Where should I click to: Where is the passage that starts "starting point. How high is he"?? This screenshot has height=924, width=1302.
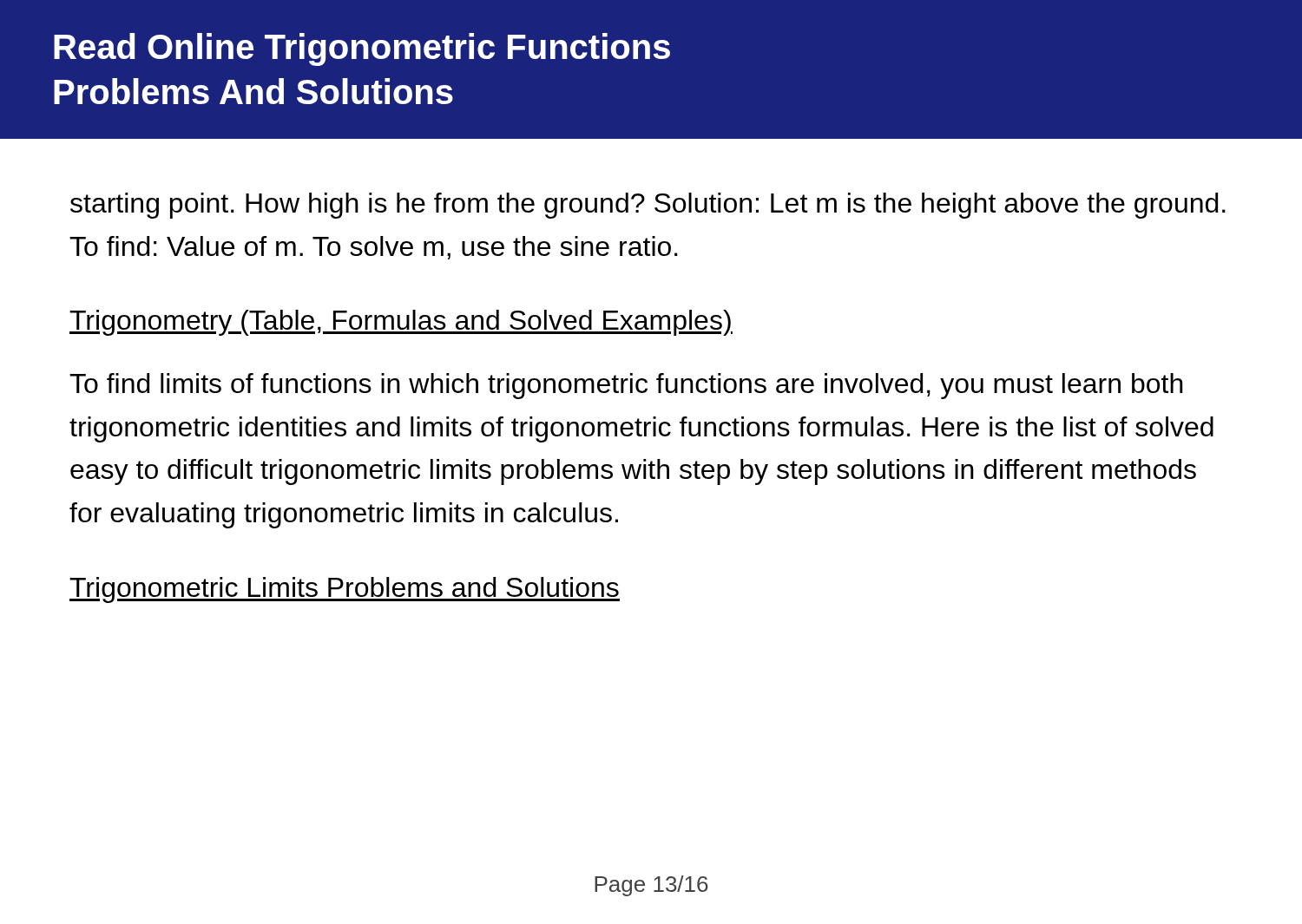pyautogui.click(x=648, y=225)
